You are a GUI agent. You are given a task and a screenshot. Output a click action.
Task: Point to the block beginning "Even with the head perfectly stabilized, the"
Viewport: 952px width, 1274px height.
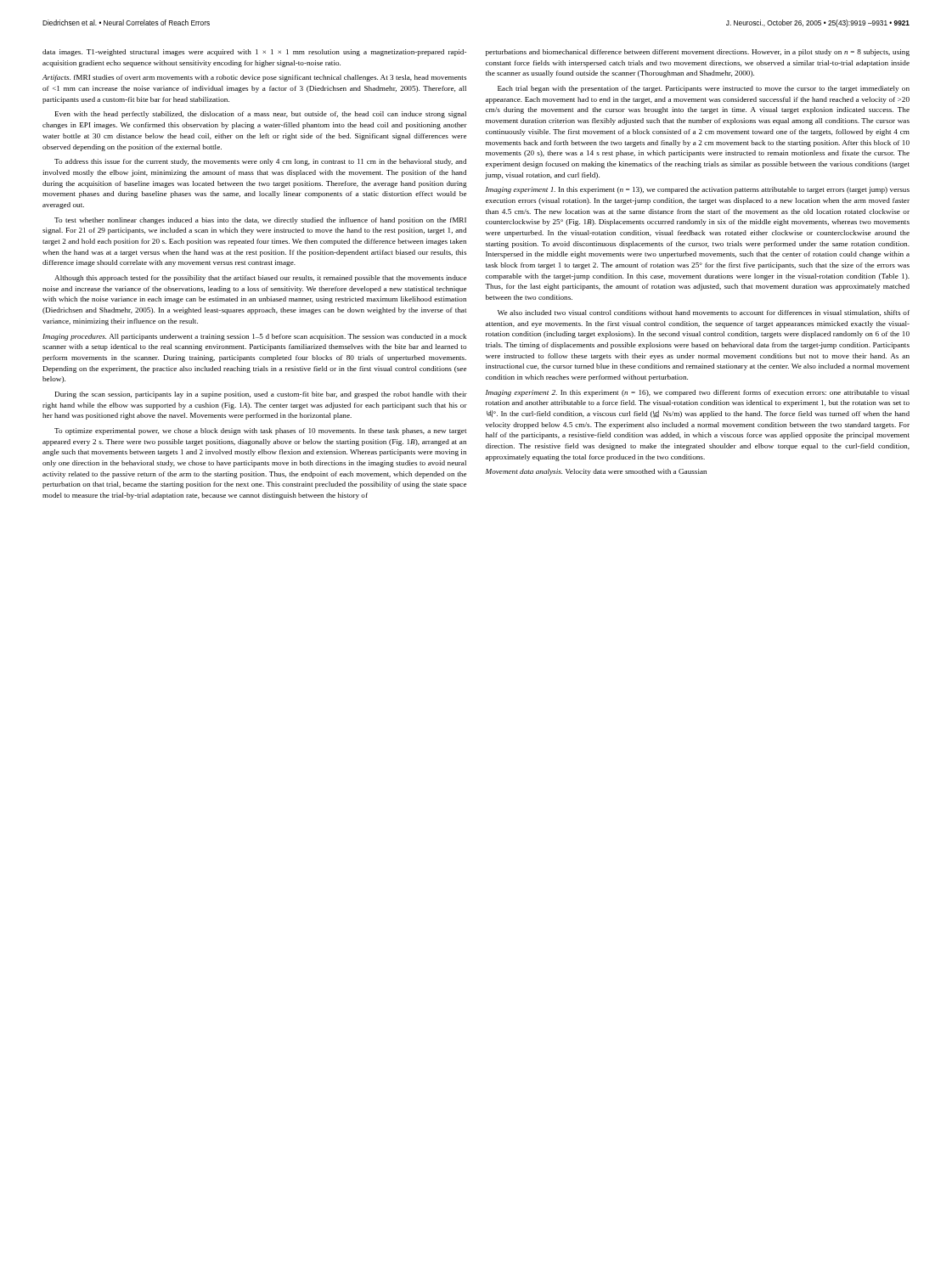point(255,131)
